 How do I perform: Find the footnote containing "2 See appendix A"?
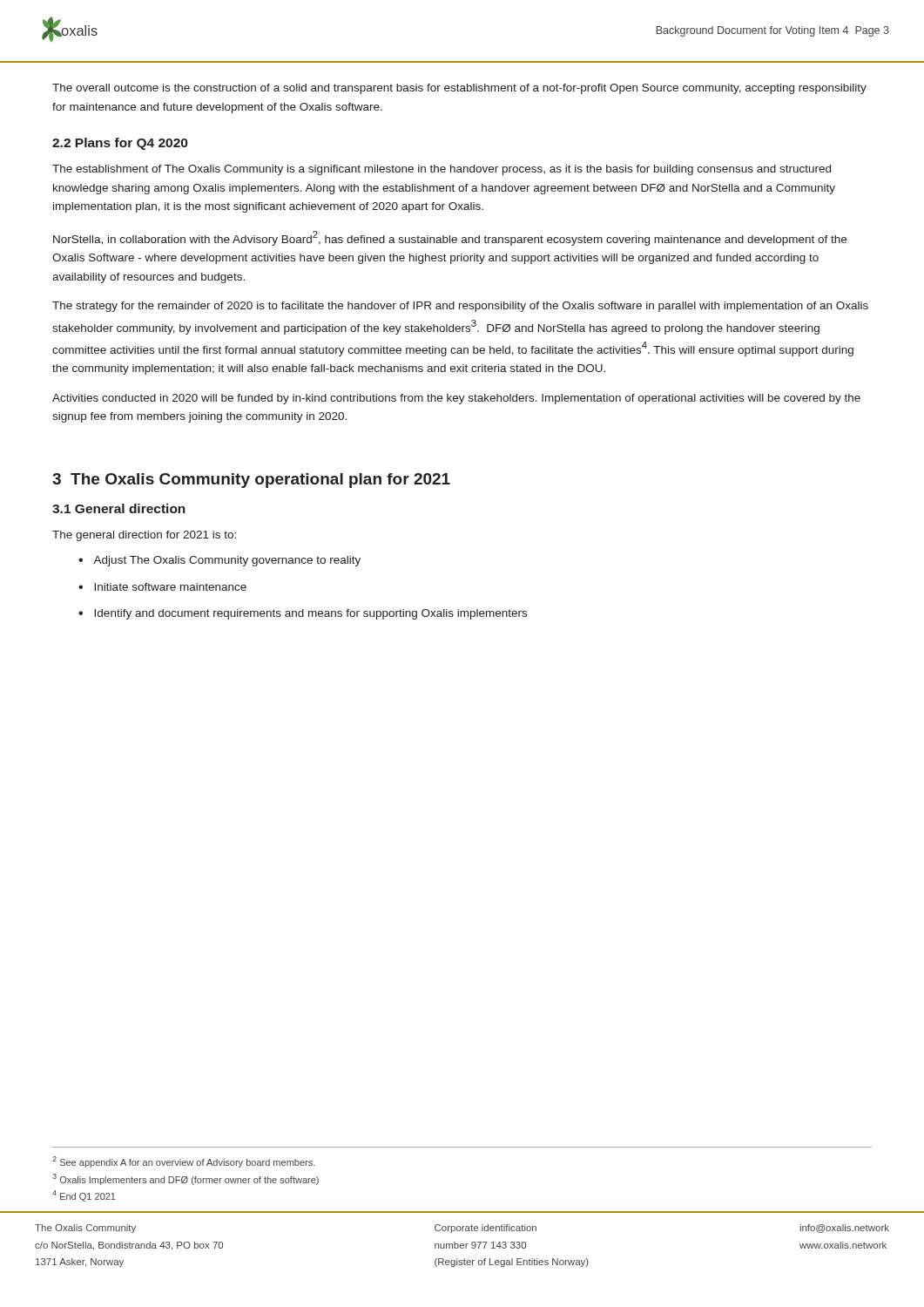point(184,1161)
